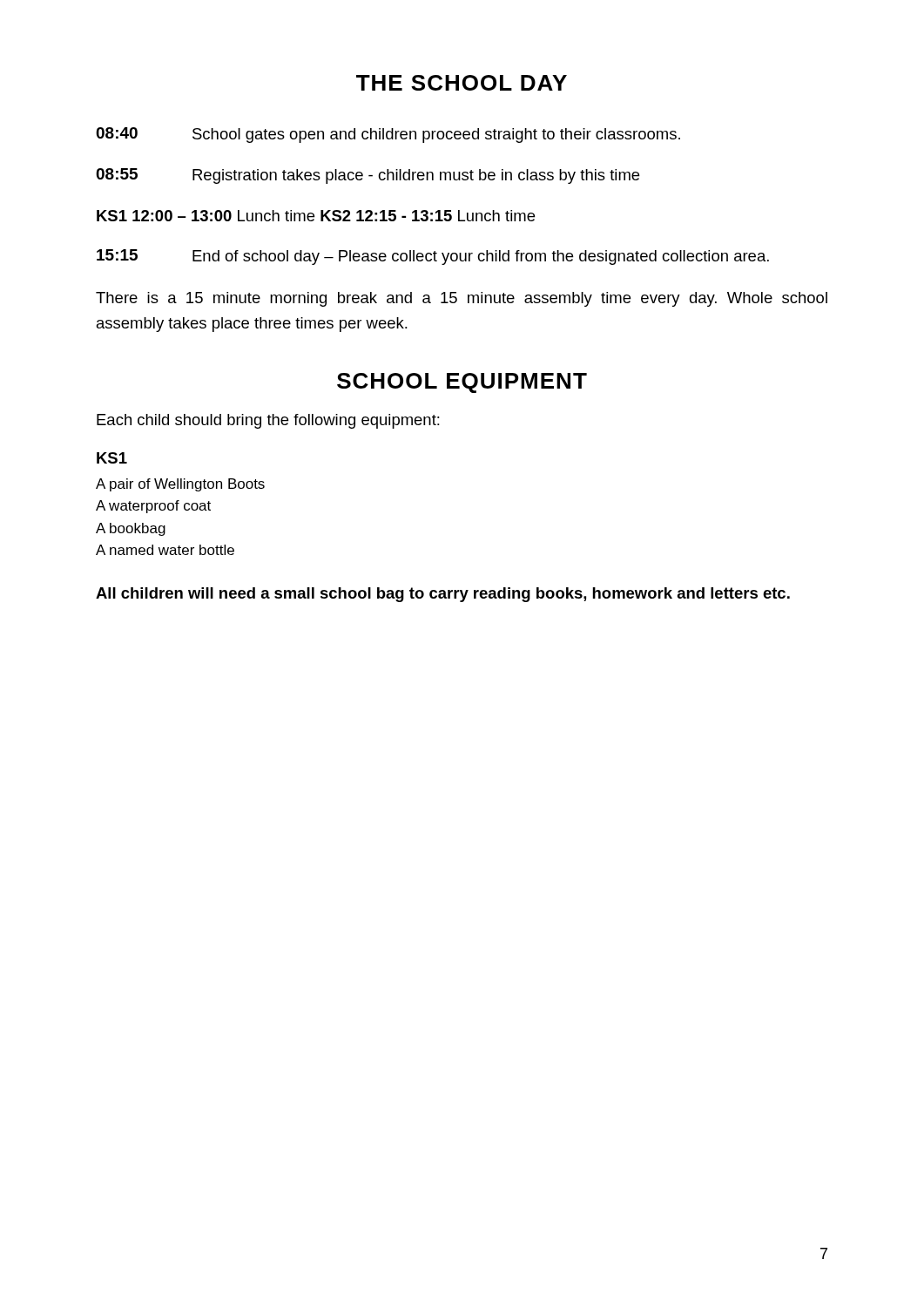Navigate to the region starting "08:40 School gates open and children proceed"
The width and height of the screenshot is (924, 1307).
(389, 135)
